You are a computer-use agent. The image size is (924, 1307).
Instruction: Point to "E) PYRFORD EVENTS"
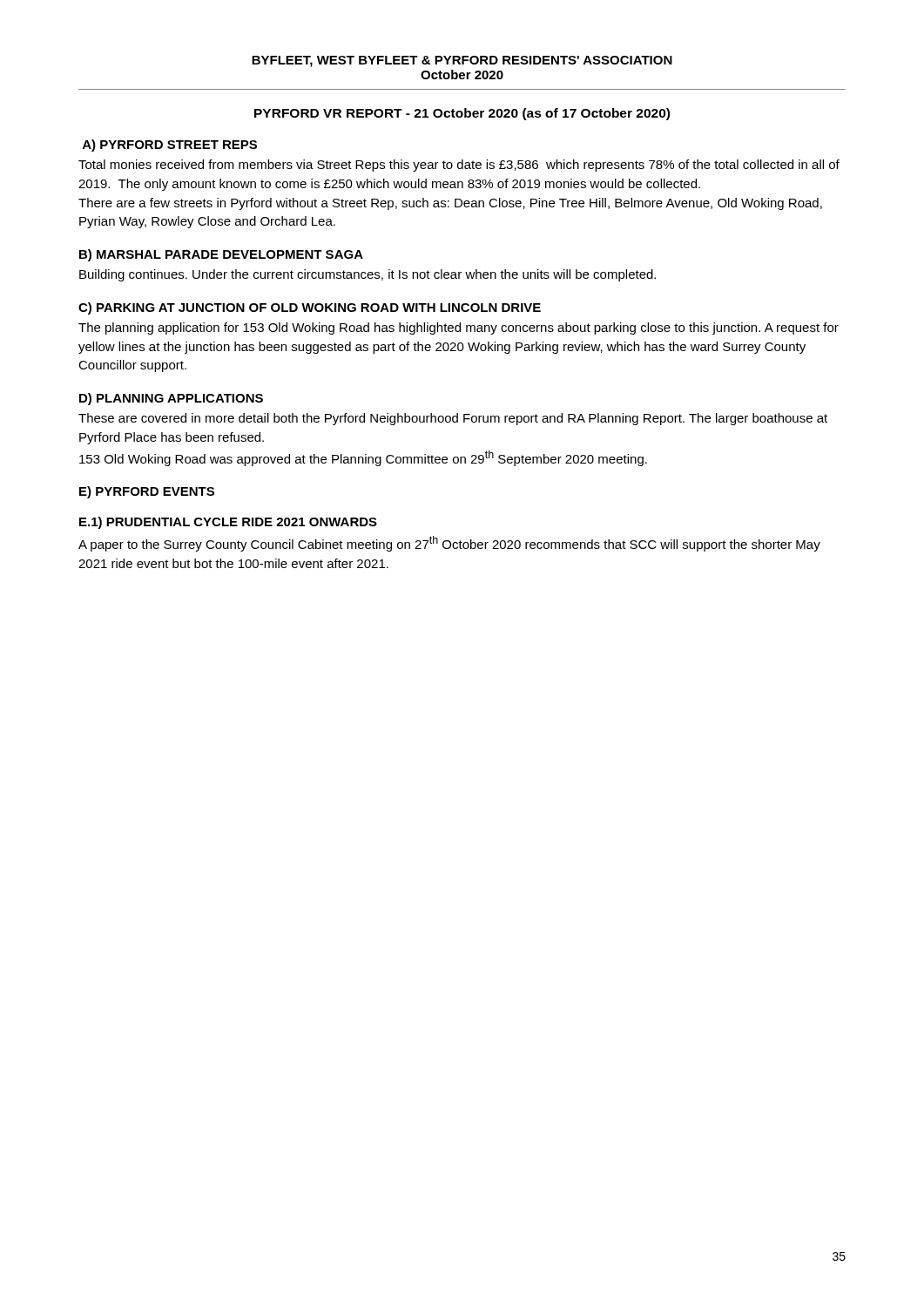click(x=147, y=491)
